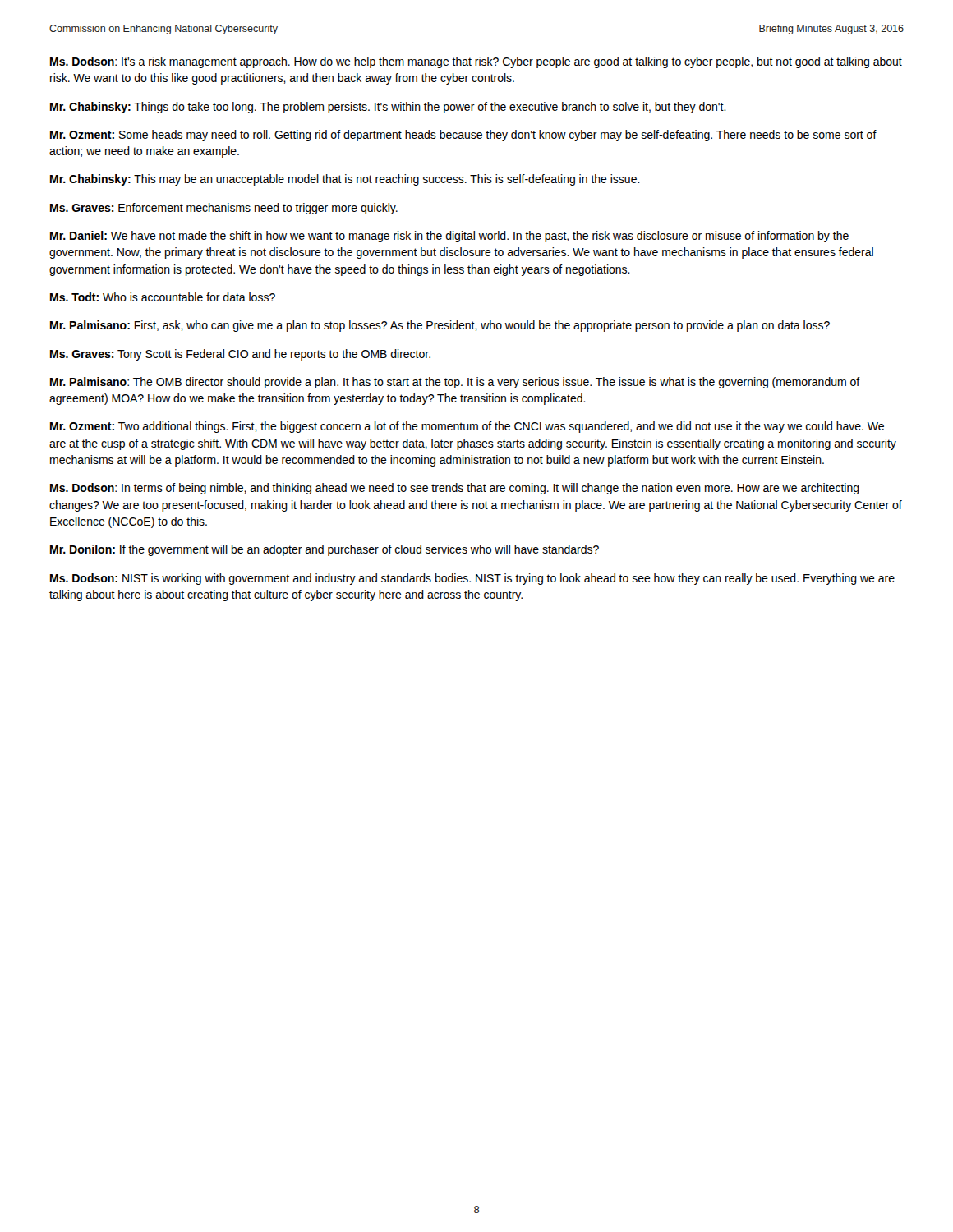Locate the text block that says "Ms. Graves: Tony Scott is Federal CIO"
Viewport: 953px width, 1232px height.
(x=240, y=354)
